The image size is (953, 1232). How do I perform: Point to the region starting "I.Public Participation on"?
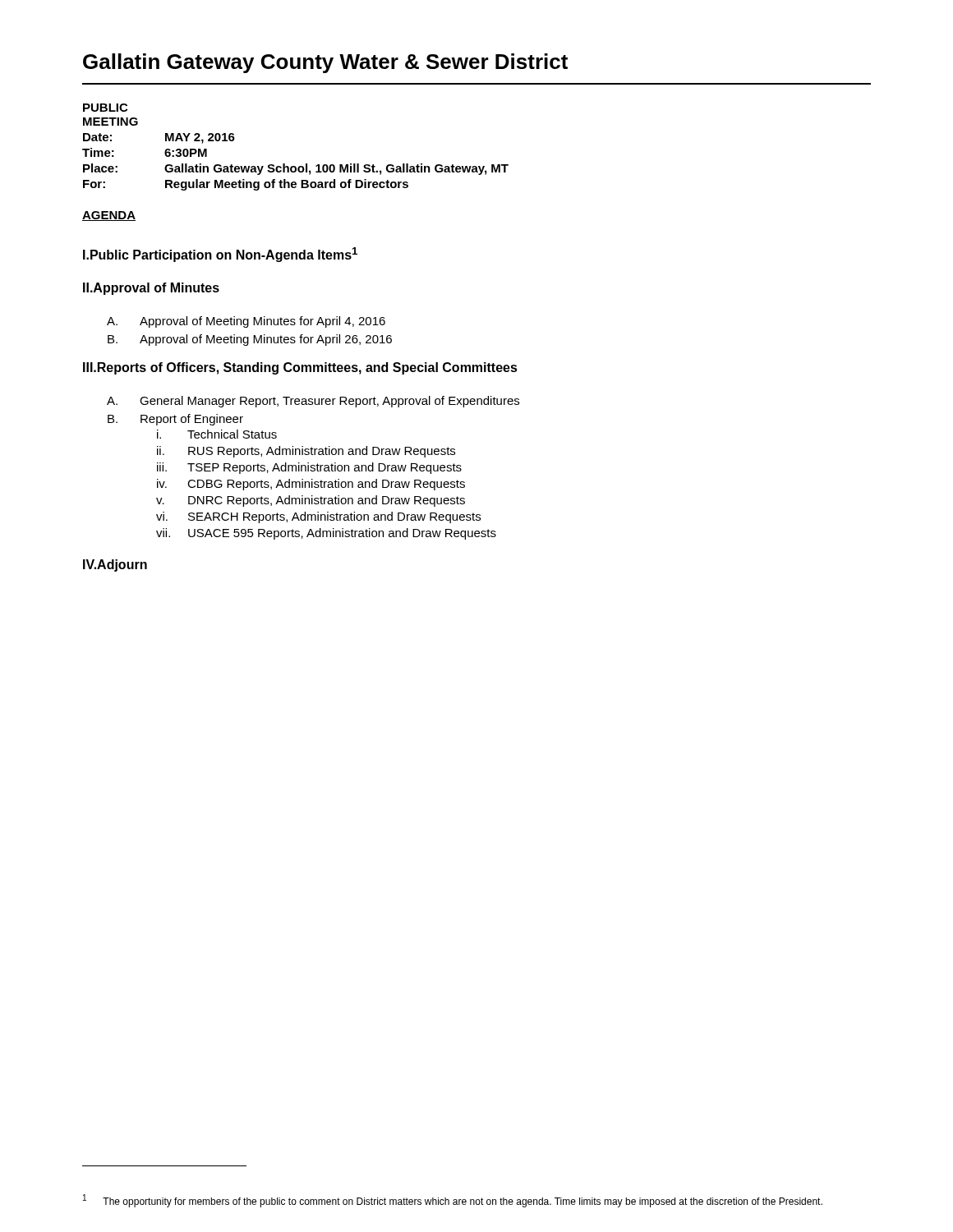pos(220,255)
